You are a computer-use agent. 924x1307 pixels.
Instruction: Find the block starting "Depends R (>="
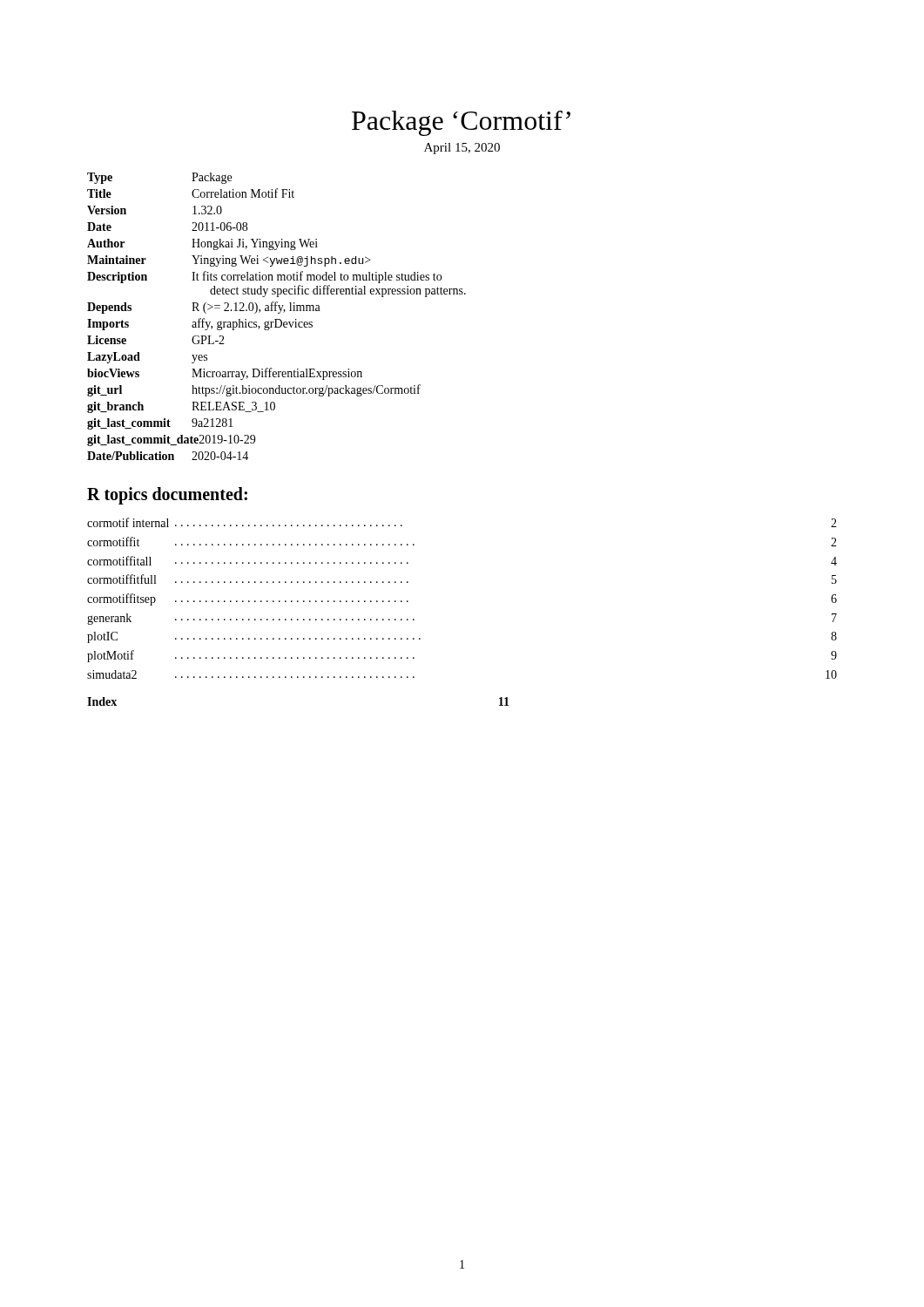(x=204, y=308)
